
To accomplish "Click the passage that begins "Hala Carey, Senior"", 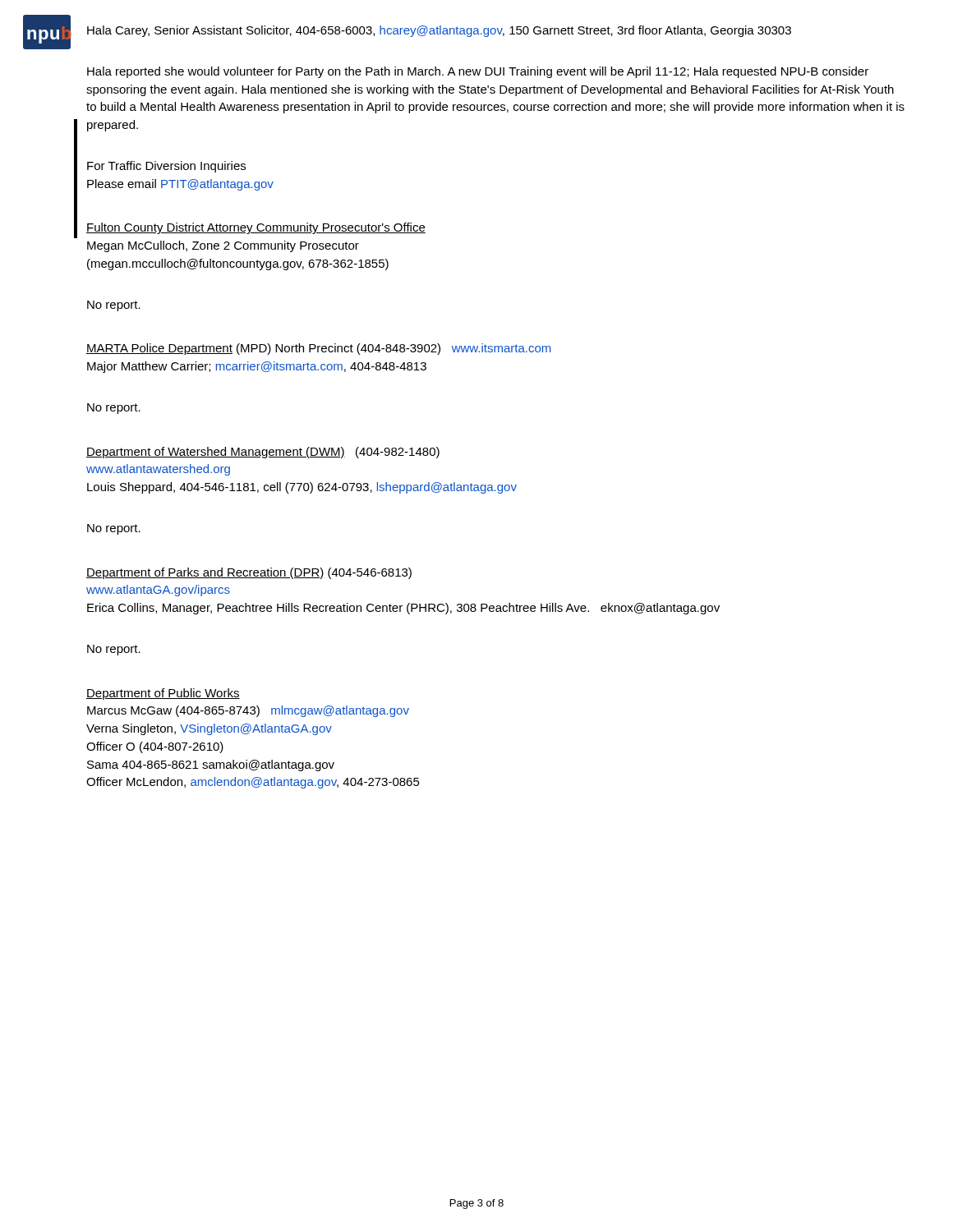I will (439, 30).
